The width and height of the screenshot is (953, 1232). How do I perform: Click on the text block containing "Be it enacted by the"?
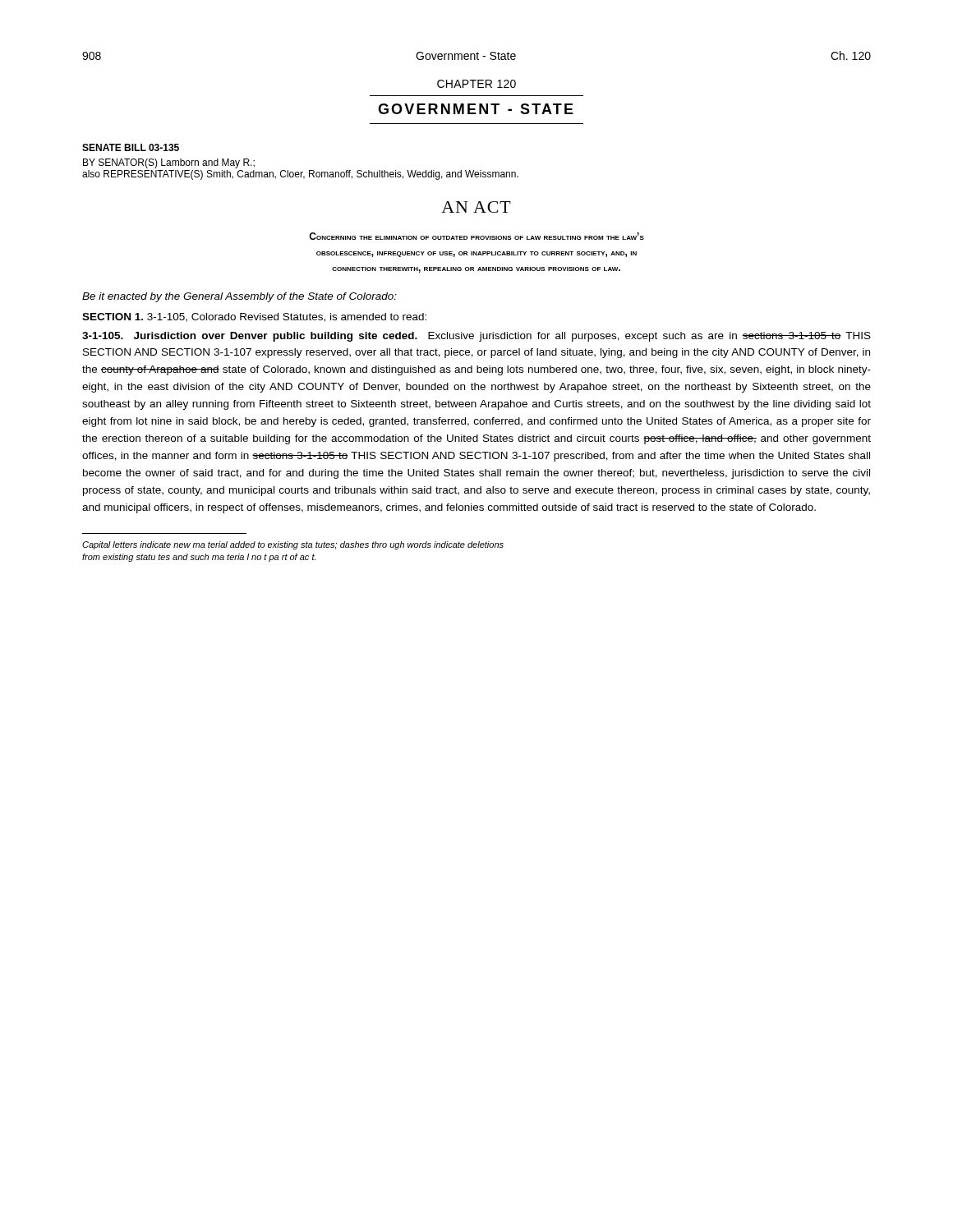[239, 296]
